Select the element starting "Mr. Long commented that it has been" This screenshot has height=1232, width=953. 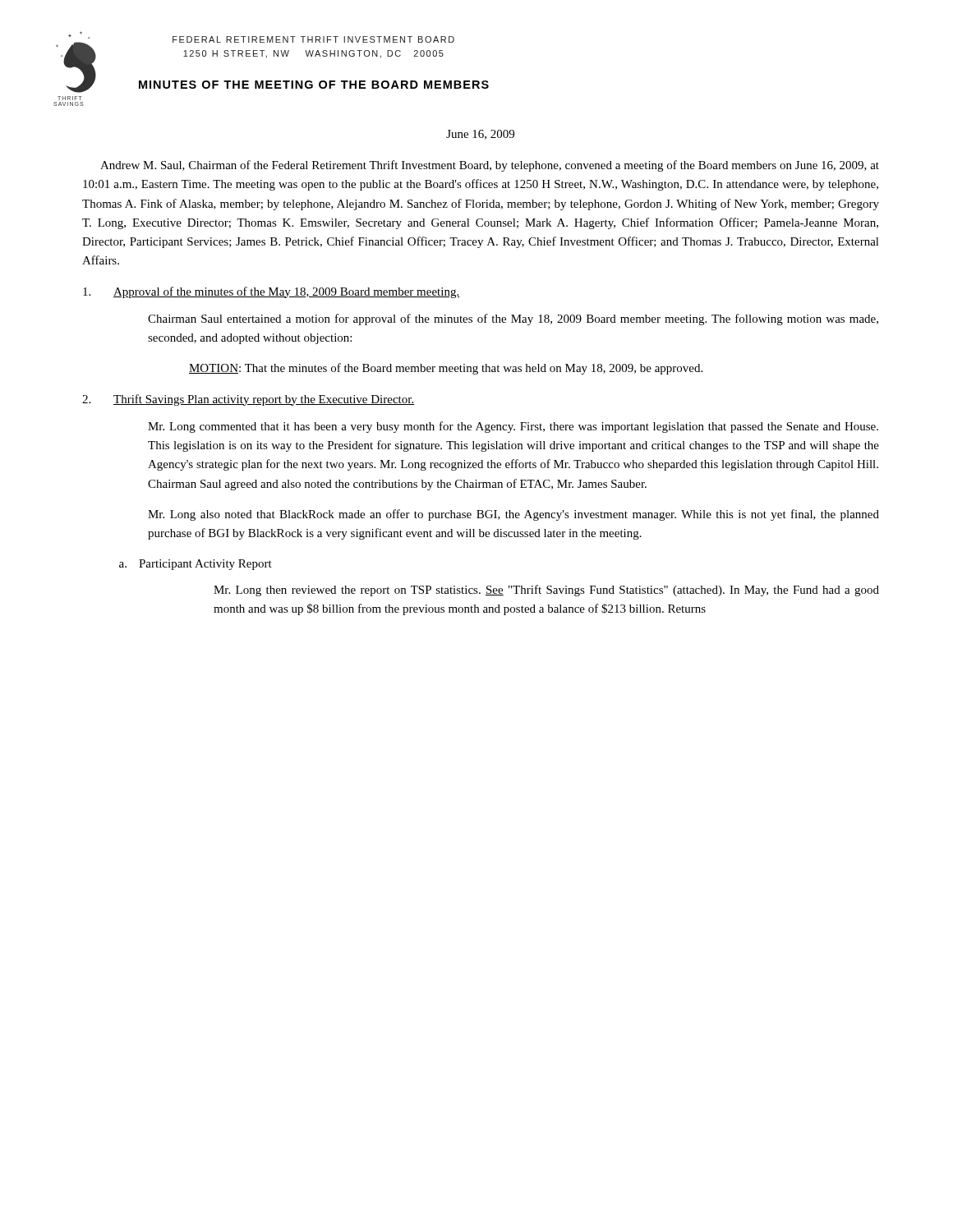pyautogui.click(x=513, y=455)
